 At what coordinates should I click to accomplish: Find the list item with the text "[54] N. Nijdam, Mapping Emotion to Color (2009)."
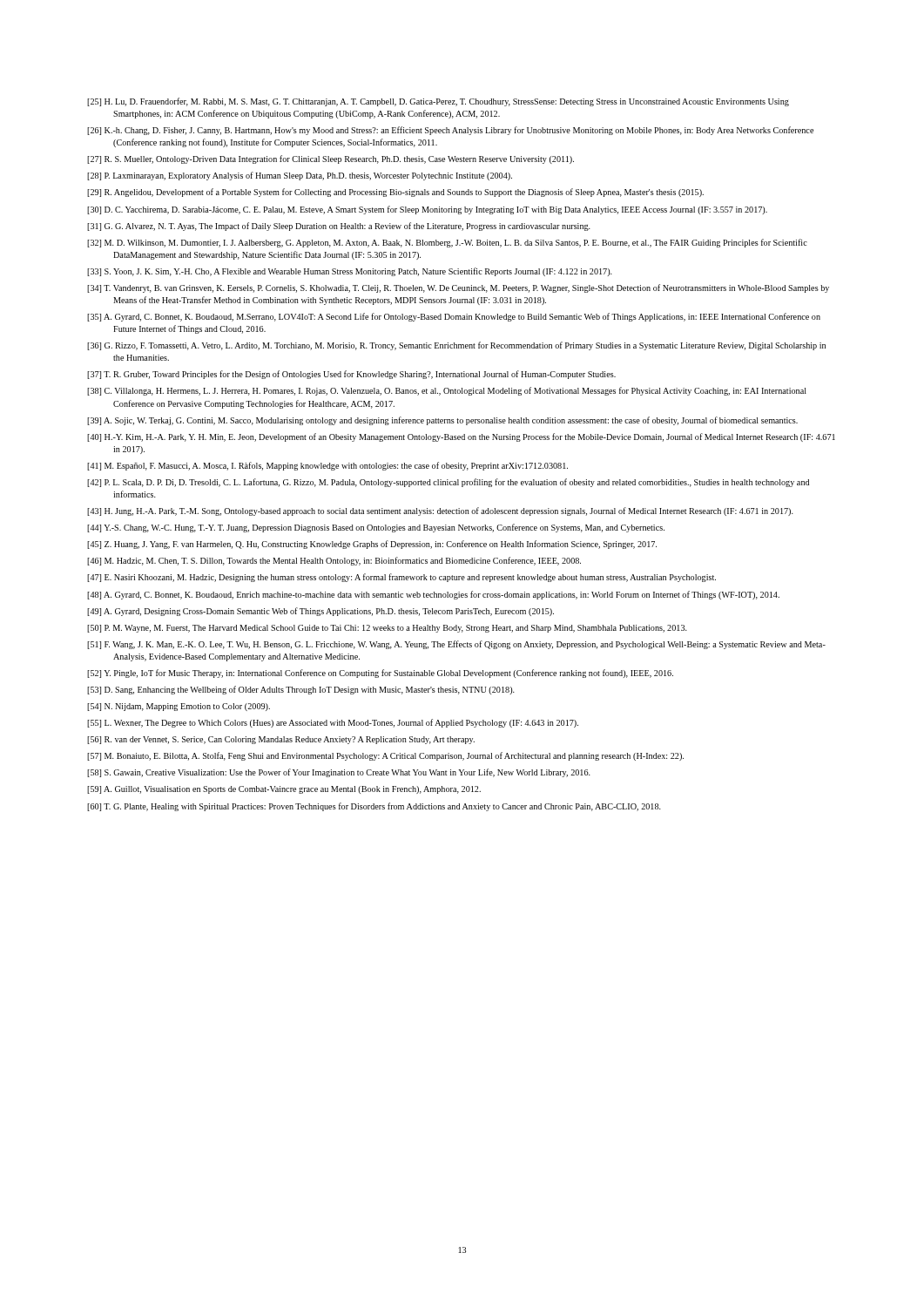179,706
